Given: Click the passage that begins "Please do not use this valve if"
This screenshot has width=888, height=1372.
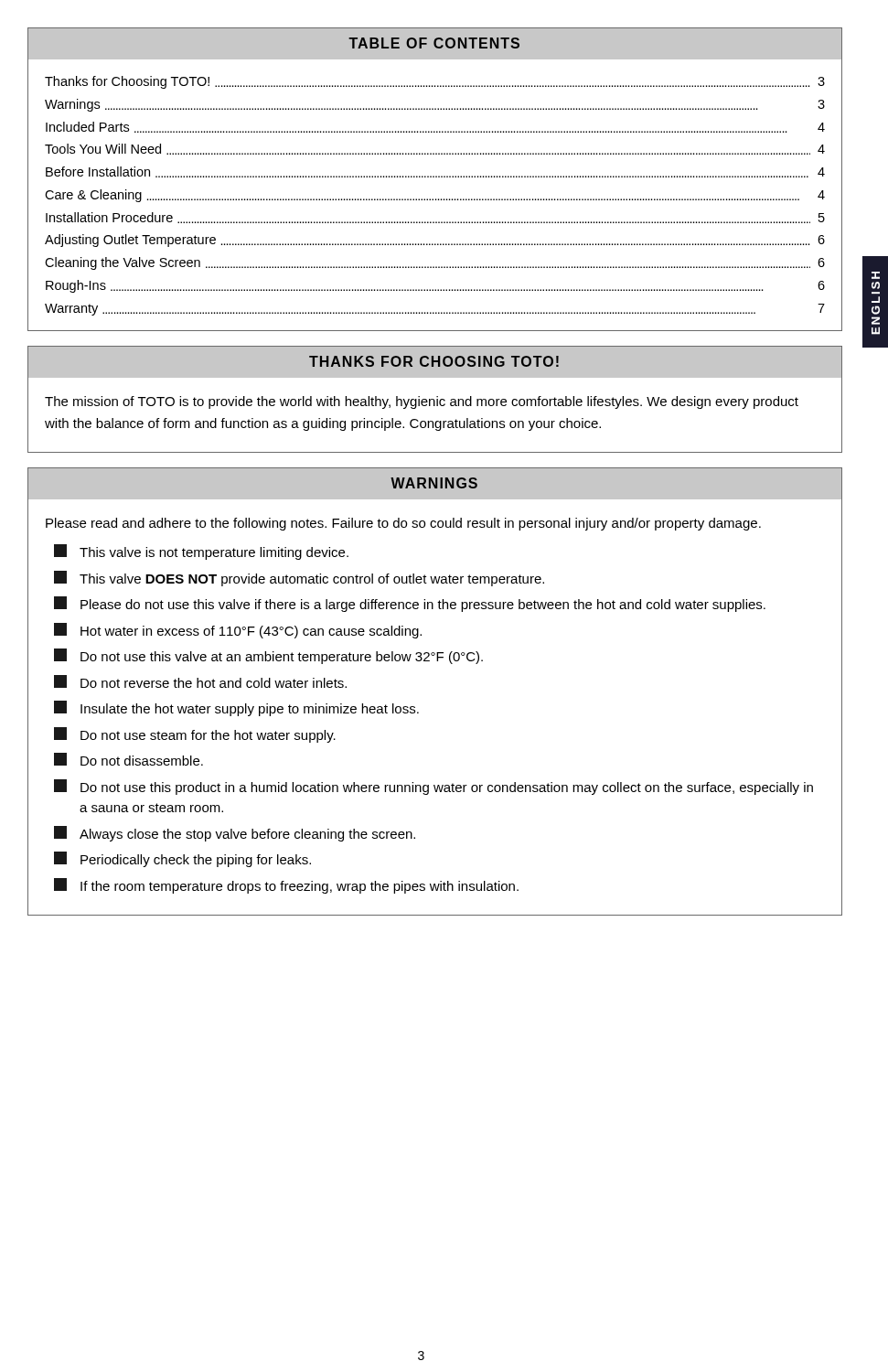Looking at the screenshot, I should [x=439, y=605].
